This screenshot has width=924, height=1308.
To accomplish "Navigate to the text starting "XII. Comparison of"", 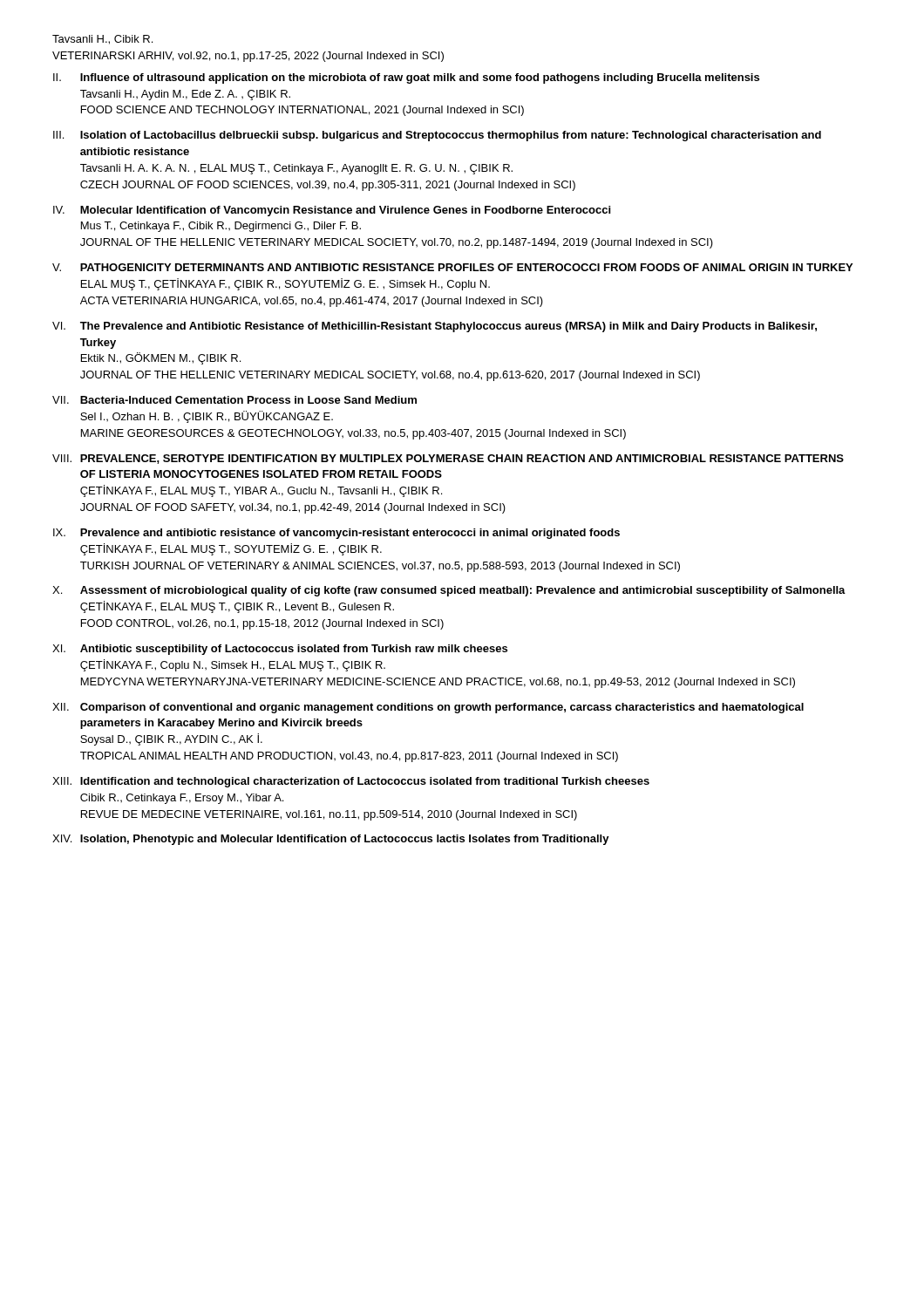I will [428, 708].
